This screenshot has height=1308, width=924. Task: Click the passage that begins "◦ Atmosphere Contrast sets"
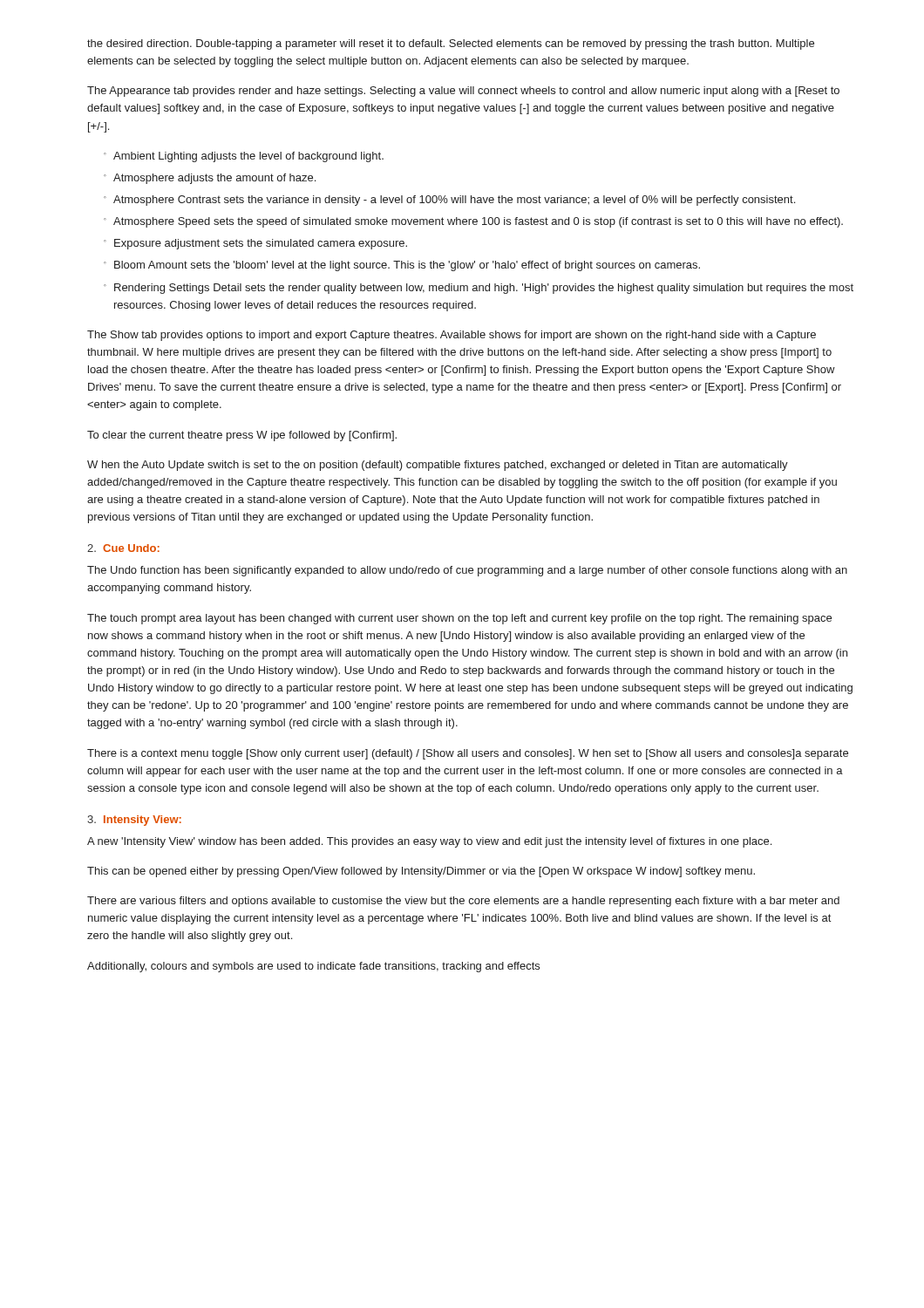click(471, 200)
